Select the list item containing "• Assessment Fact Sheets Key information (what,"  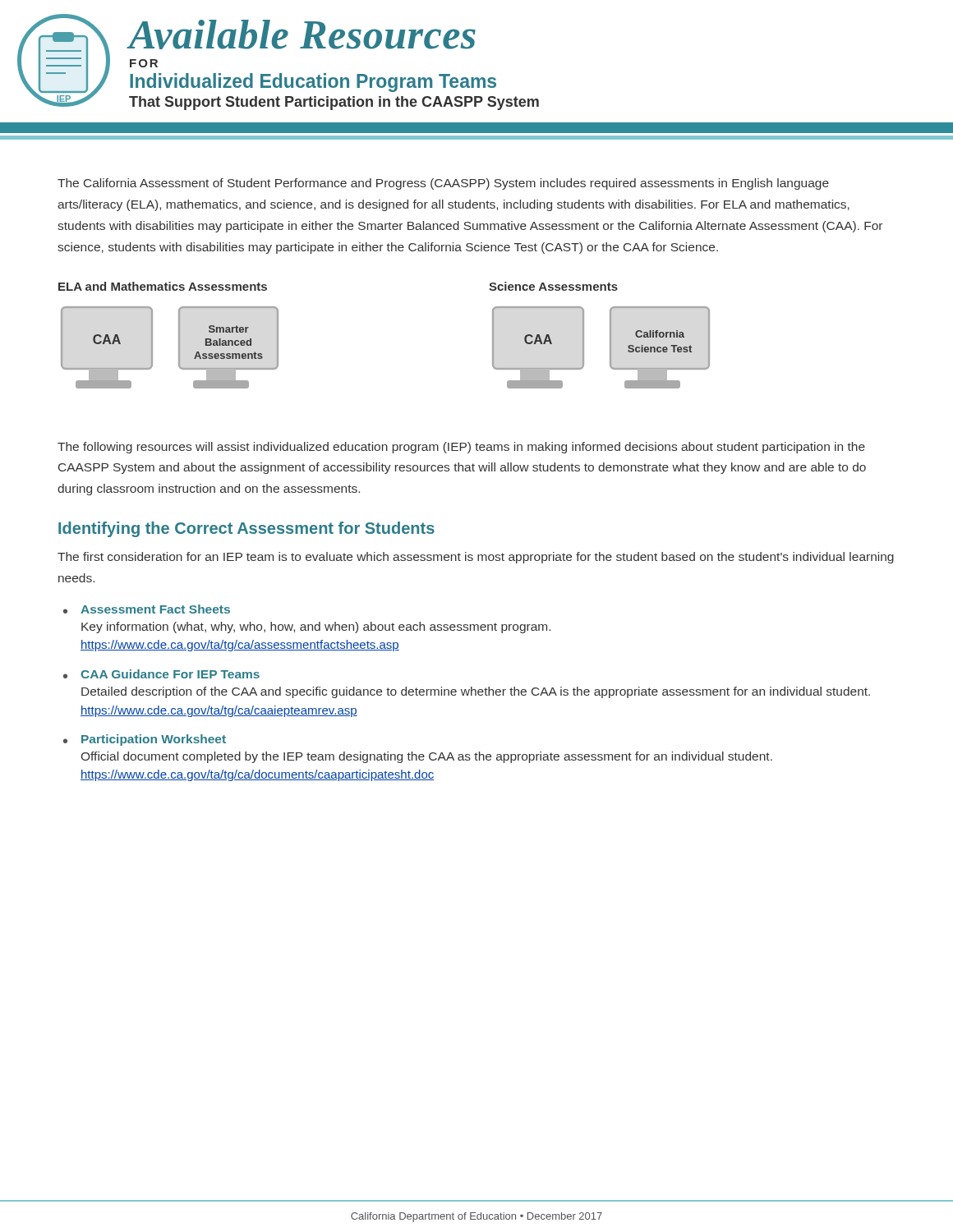(x=307, y=626)
